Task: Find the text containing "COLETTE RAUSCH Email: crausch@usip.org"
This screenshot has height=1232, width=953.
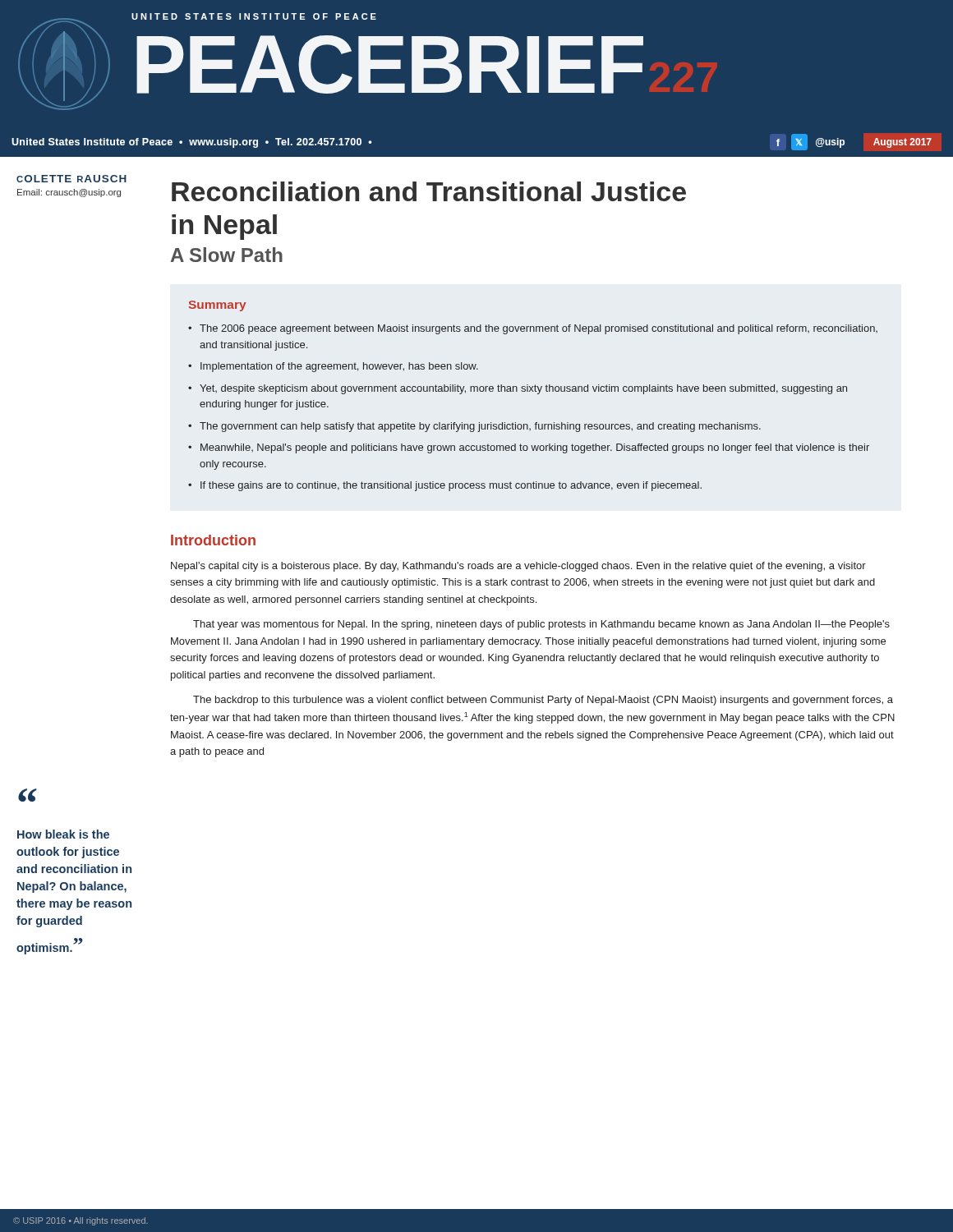Action: pyautogui.click(x=84, y=185)
